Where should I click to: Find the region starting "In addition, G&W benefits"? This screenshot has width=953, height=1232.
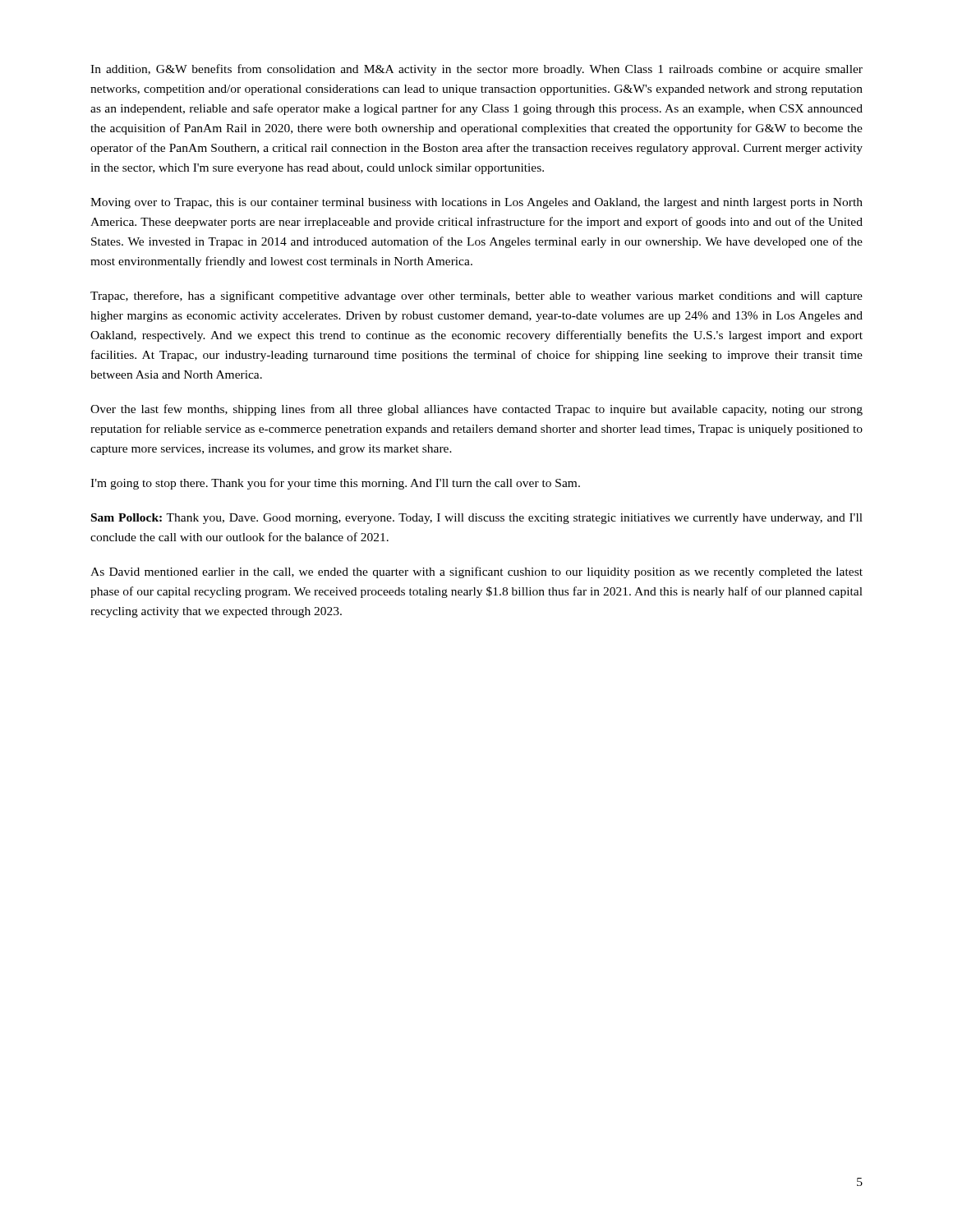pos(476,118)
